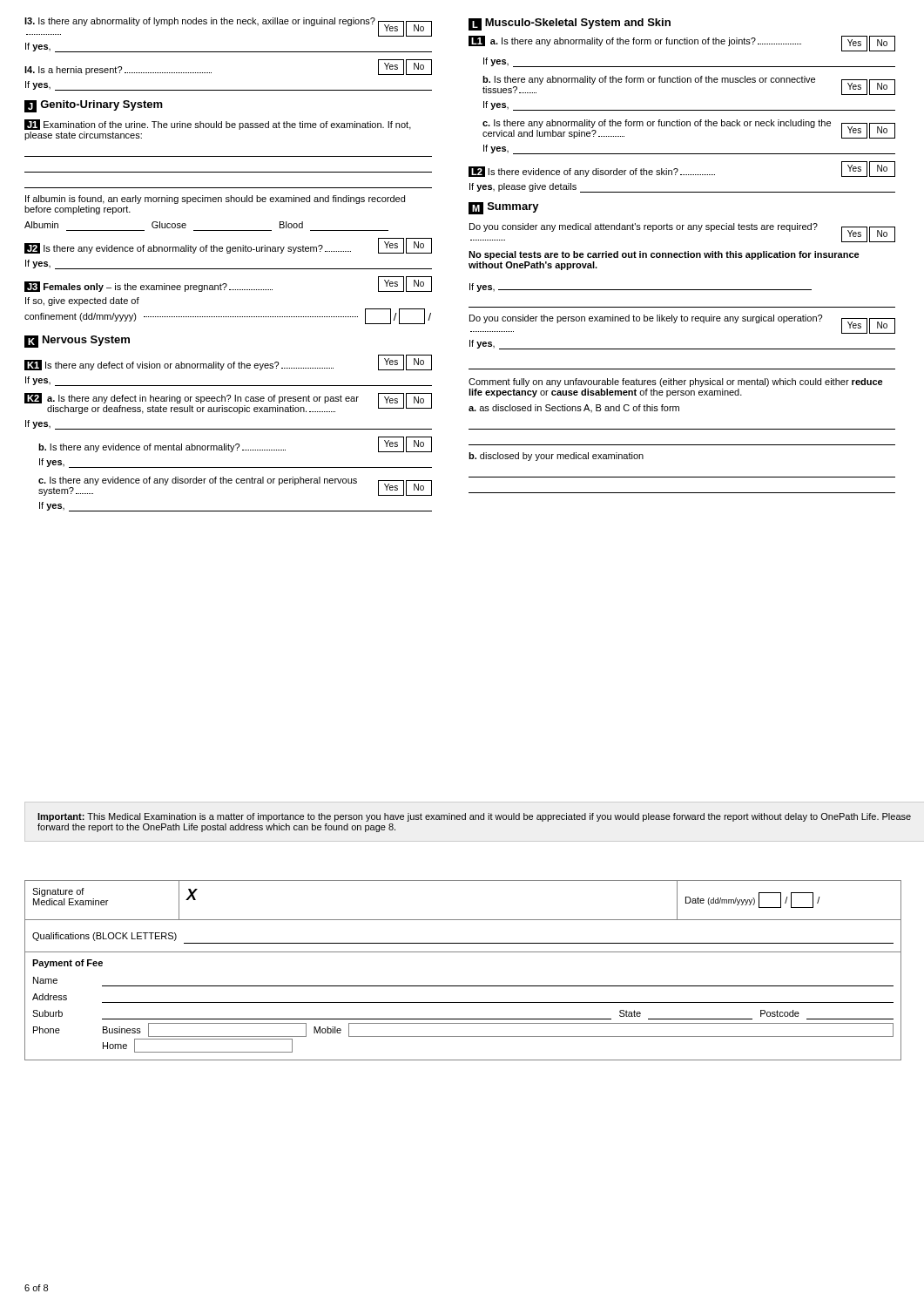The width and height of the screenshot is (924, 1307).
Task: Click on the section header that says "L Musculo-Skeletal System and Skin"
Action: tap(570, 23)
